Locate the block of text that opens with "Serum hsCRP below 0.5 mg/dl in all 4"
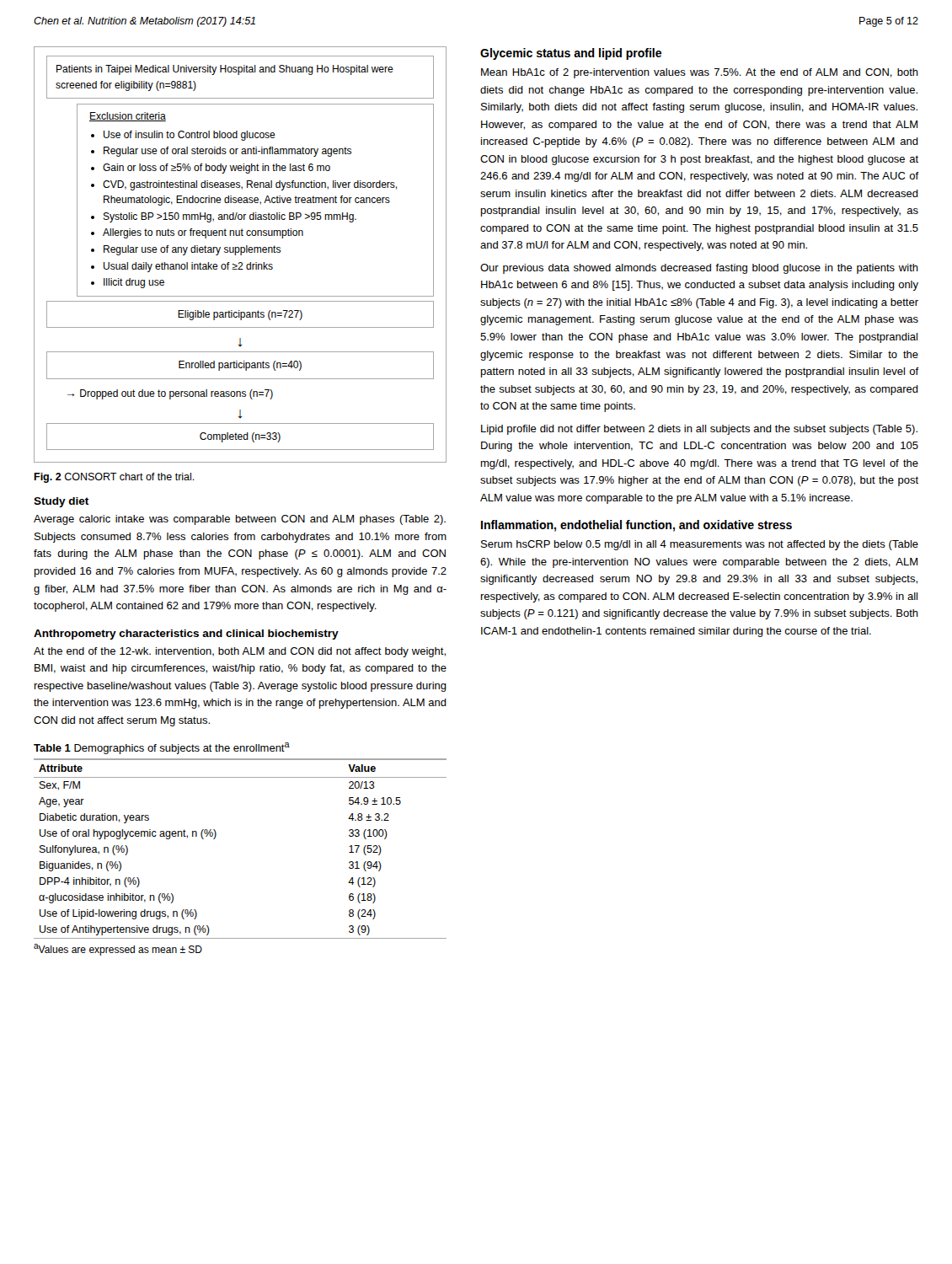The height and width of the screenshot is (1264, 952). pyautogui.click(x=699, y=587)
